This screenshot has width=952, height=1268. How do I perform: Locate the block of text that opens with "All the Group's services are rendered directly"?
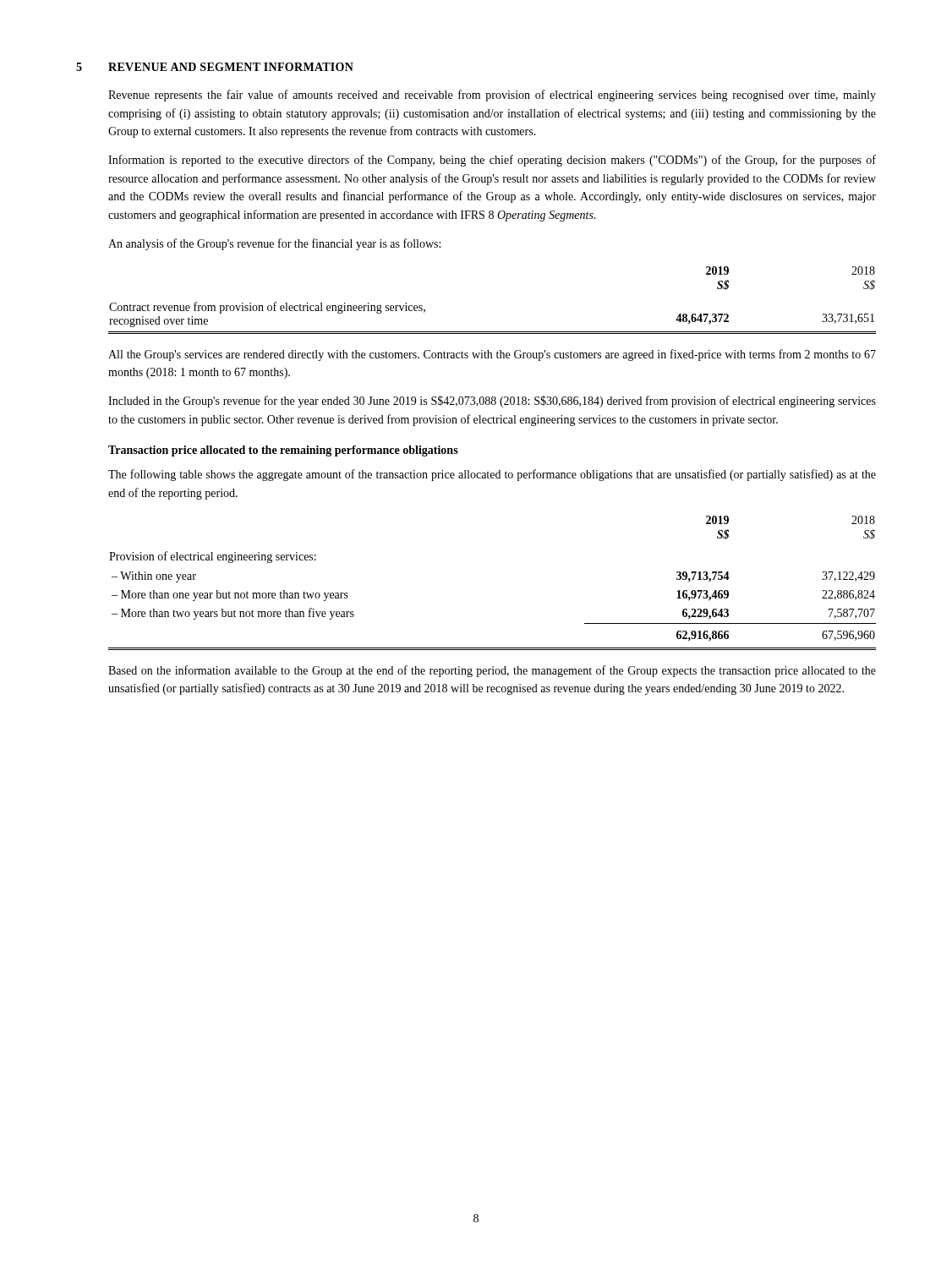(492, 363)
